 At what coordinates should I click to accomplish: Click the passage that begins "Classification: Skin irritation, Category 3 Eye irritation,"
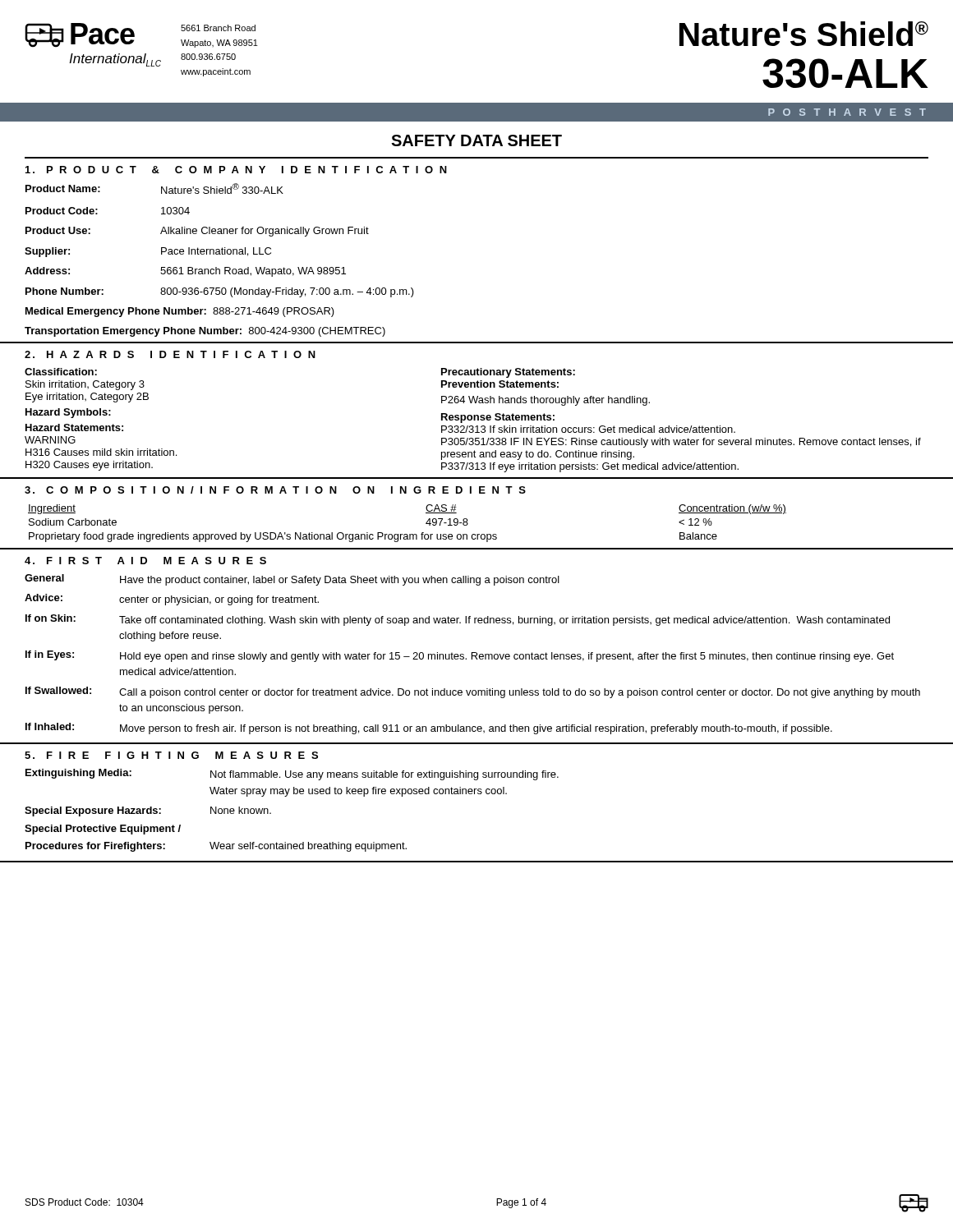(476, 419)
